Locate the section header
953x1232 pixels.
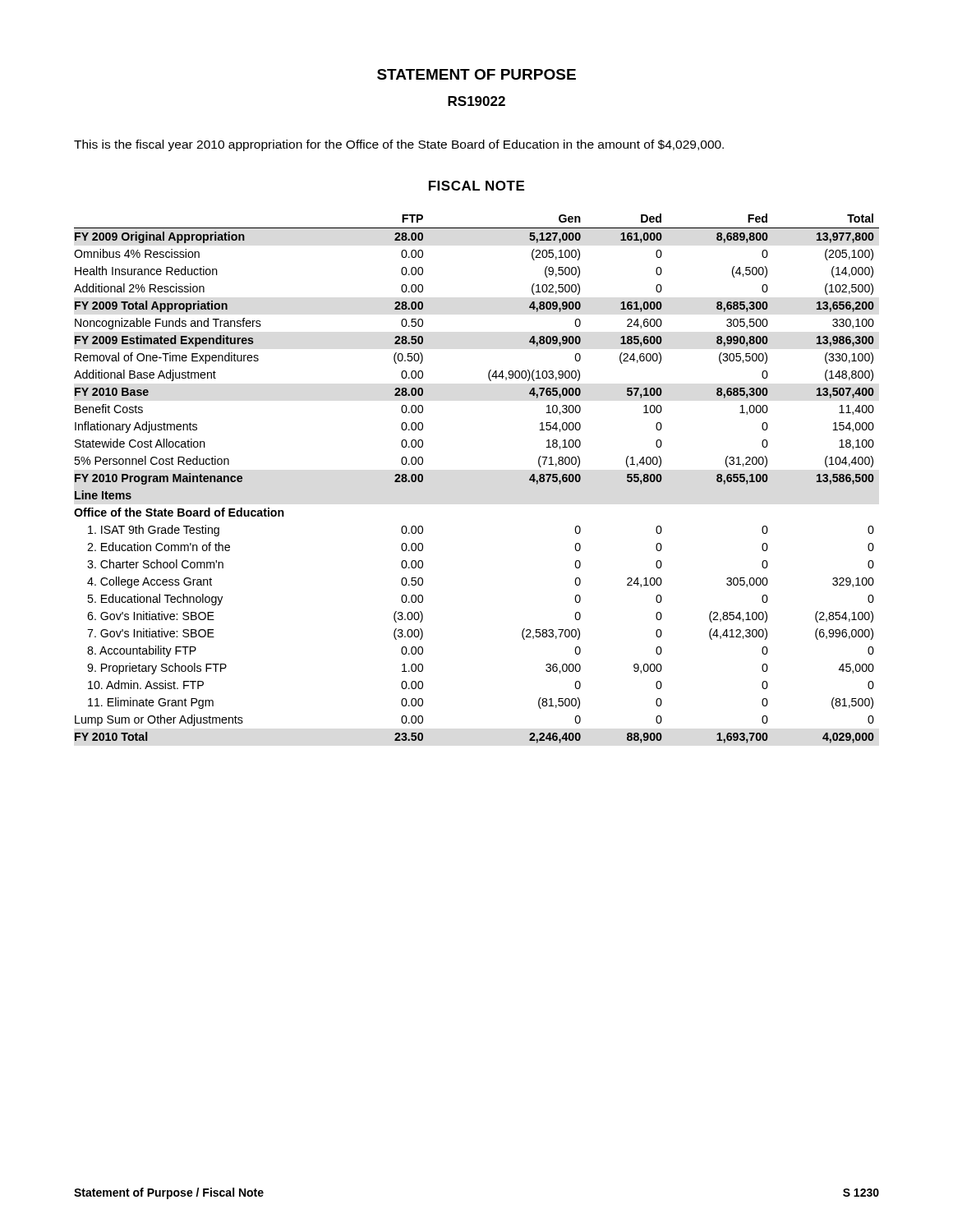pos(476,186)
